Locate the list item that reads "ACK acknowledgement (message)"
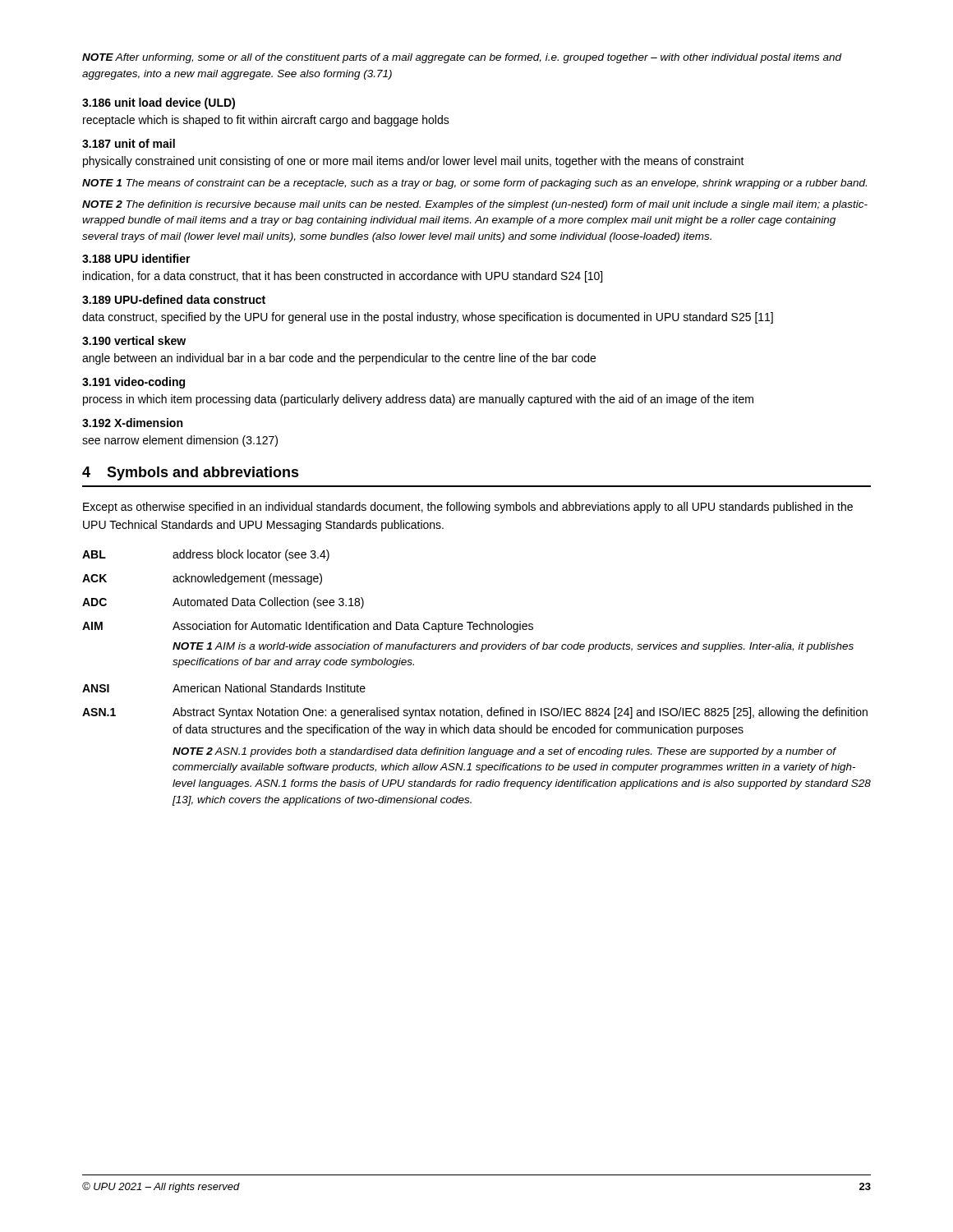Viewport: 953px width, 1232px height. point(202,579)
